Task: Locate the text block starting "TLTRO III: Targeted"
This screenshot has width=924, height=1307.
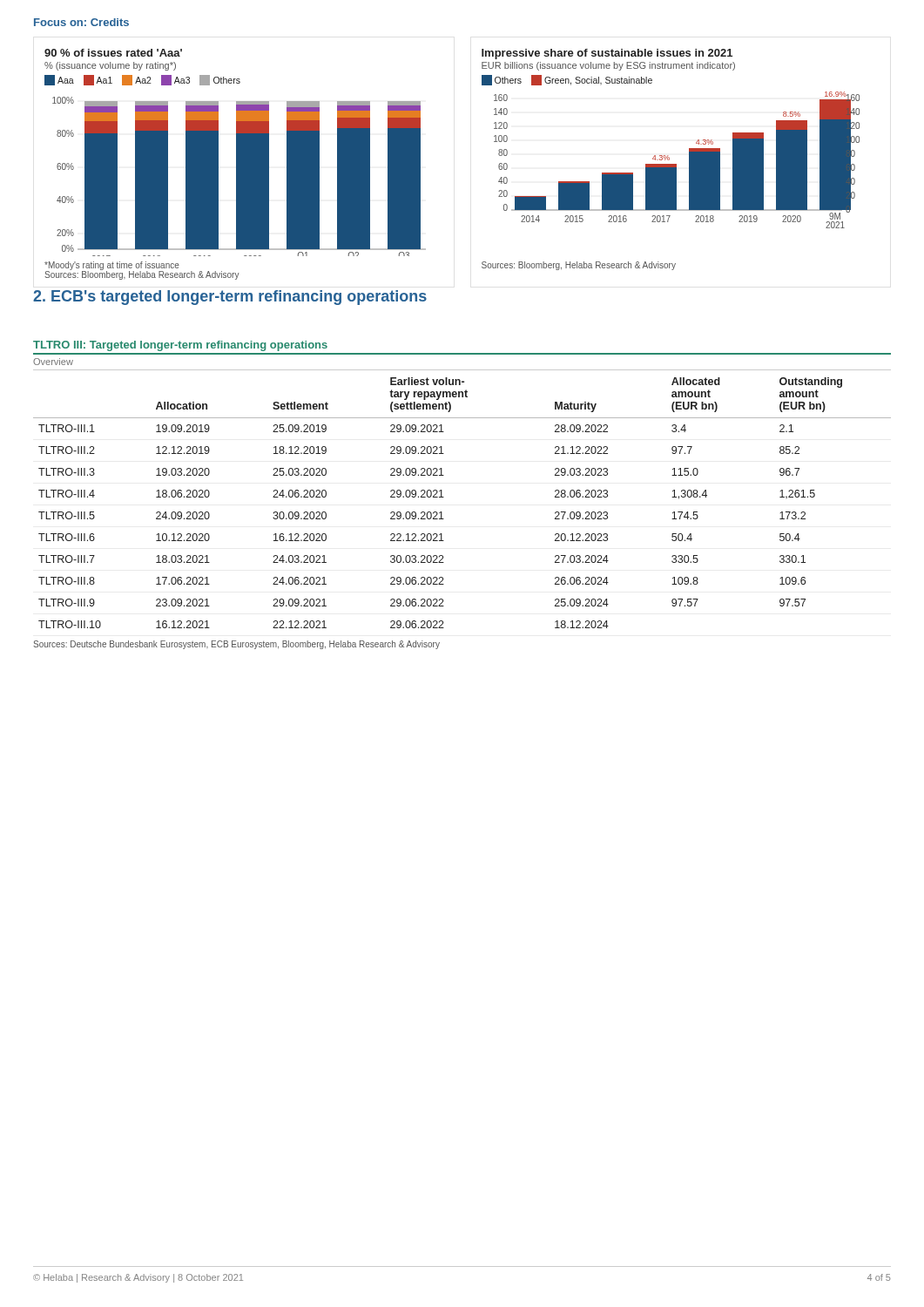Action: [x=180, y=345]
